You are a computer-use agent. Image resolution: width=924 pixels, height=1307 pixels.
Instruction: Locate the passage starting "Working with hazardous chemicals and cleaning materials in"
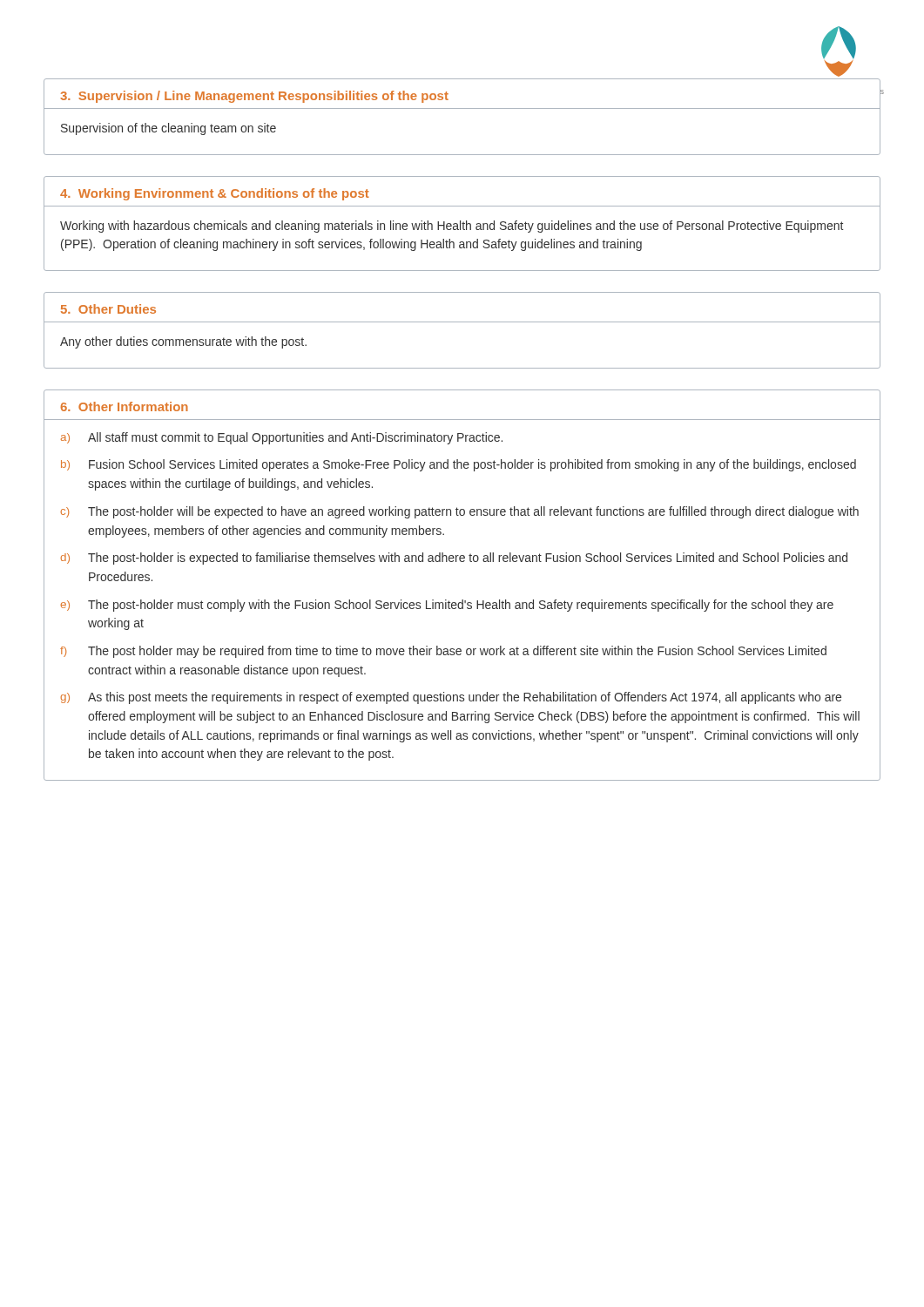click(462, 236)
